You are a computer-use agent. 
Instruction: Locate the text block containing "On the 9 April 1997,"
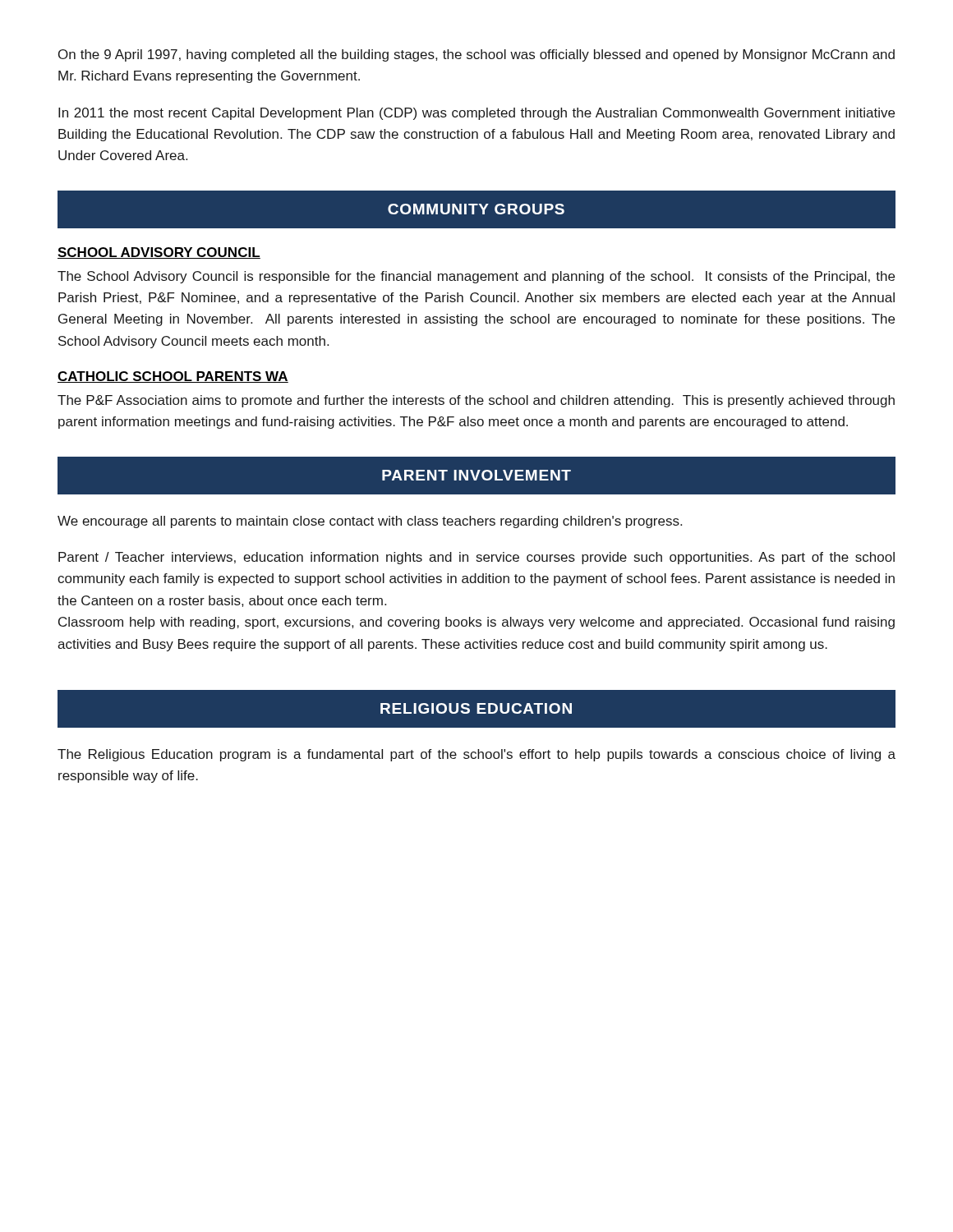click(x=476, y=65)
